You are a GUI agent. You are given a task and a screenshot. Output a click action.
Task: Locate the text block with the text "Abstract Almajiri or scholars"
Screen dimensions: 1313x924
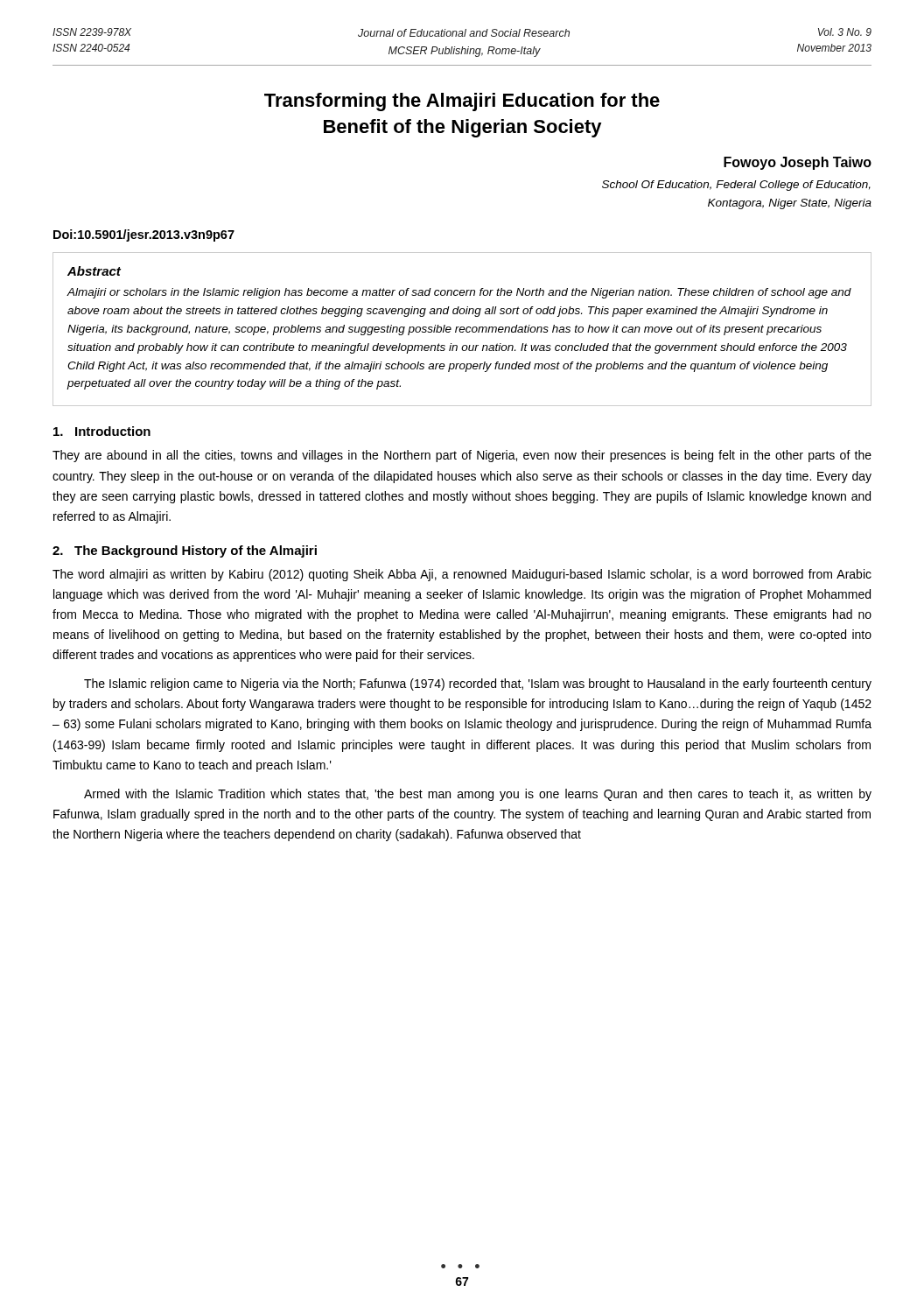(462, 328)
